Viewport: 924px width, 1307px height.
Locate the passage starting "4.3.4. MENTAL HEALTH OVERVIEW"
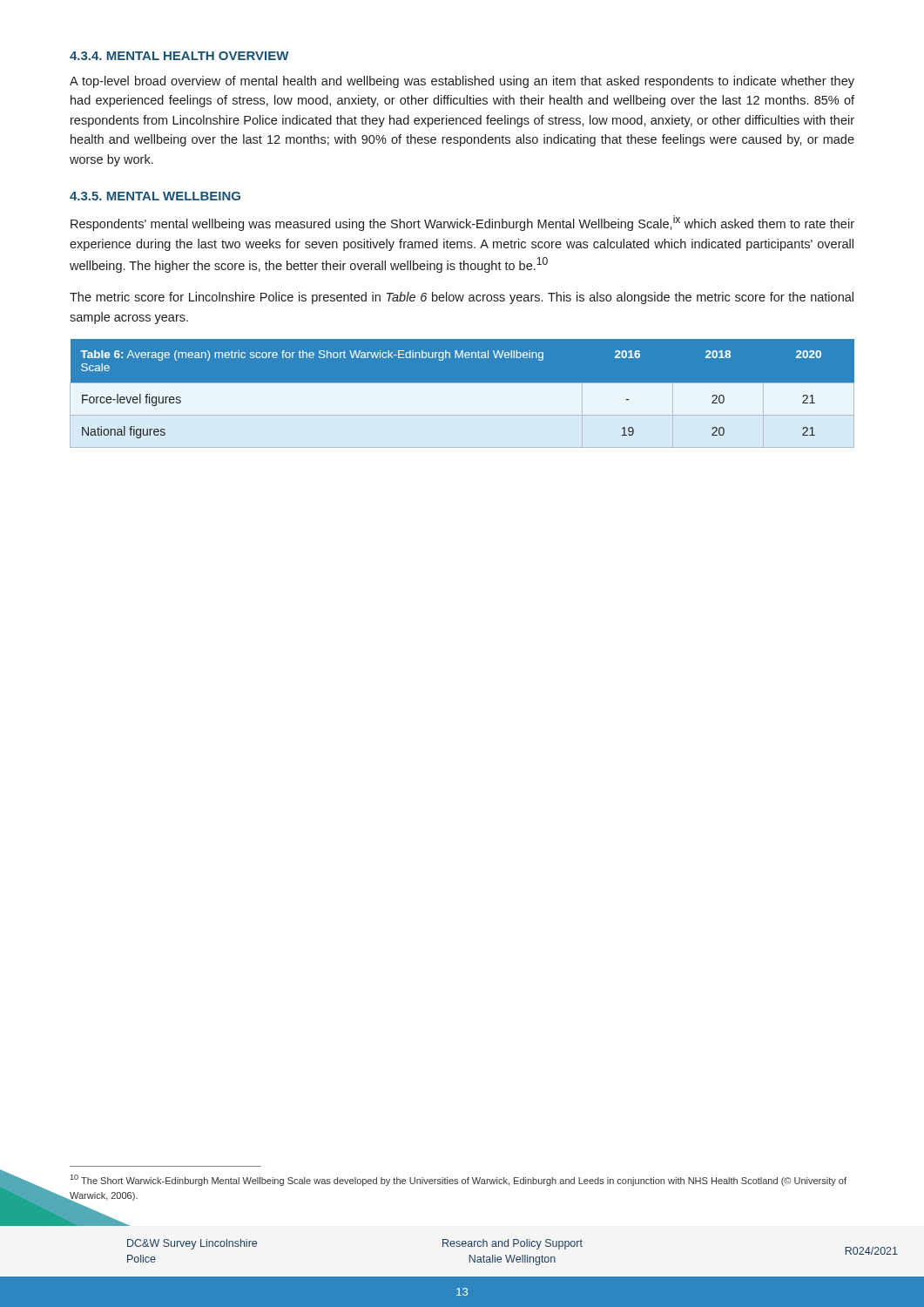pyautogui.click(x=179, y=55)
